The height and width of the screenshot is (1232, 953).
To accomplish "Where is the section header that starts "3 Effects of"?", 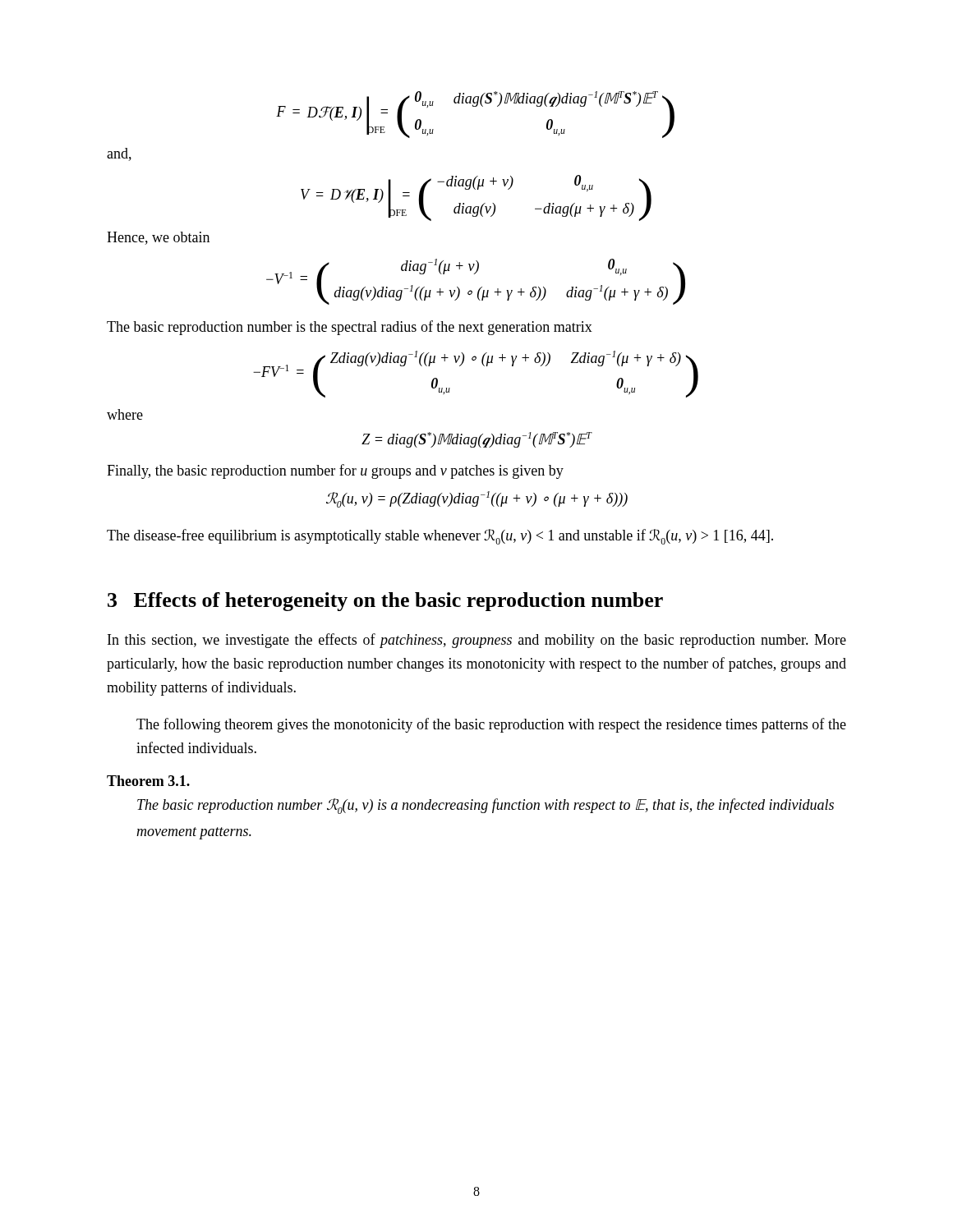I will coord(385,600).
